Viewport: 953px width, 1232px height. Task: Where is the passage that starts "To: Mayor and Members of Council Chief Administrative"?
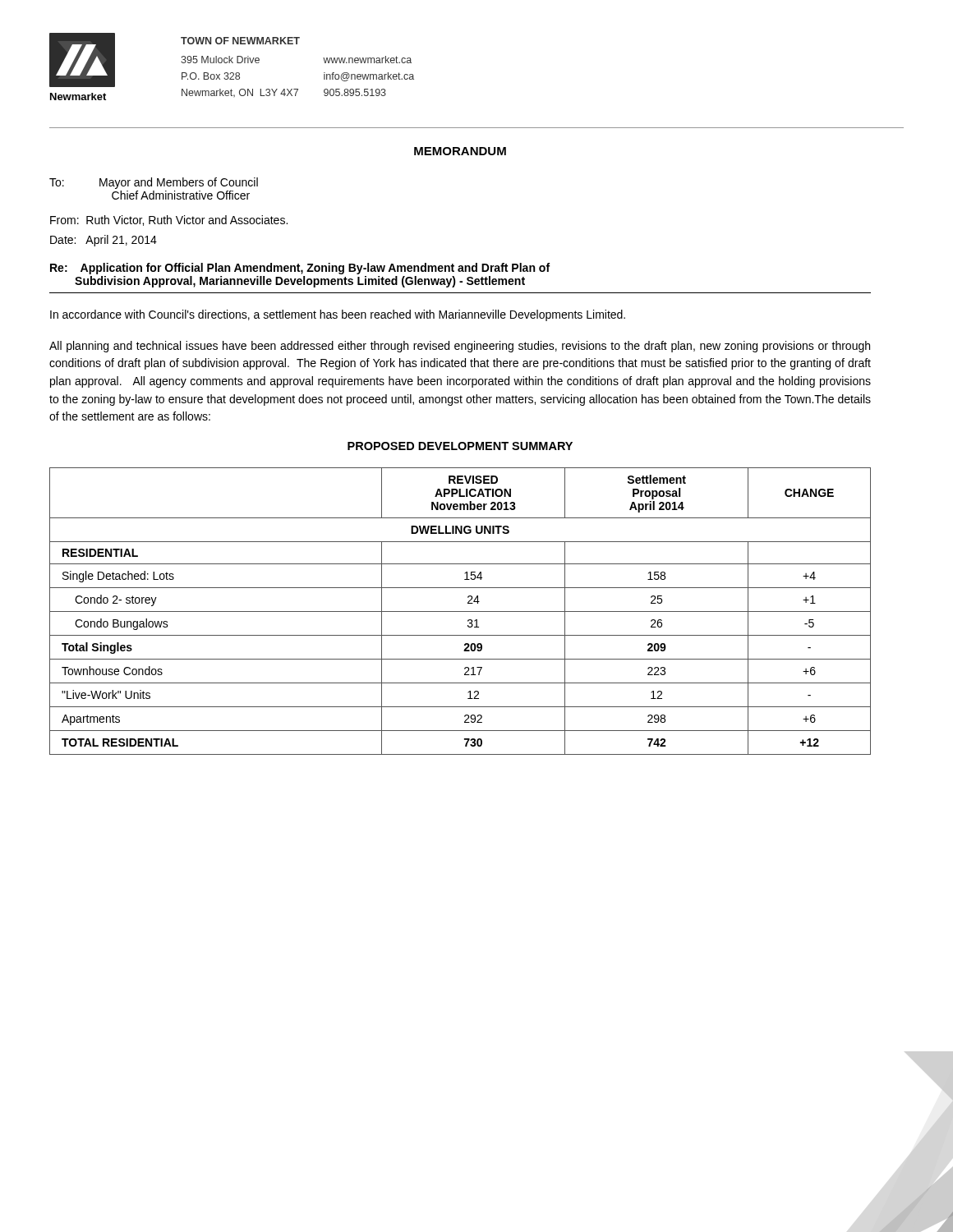coord(154,183)
